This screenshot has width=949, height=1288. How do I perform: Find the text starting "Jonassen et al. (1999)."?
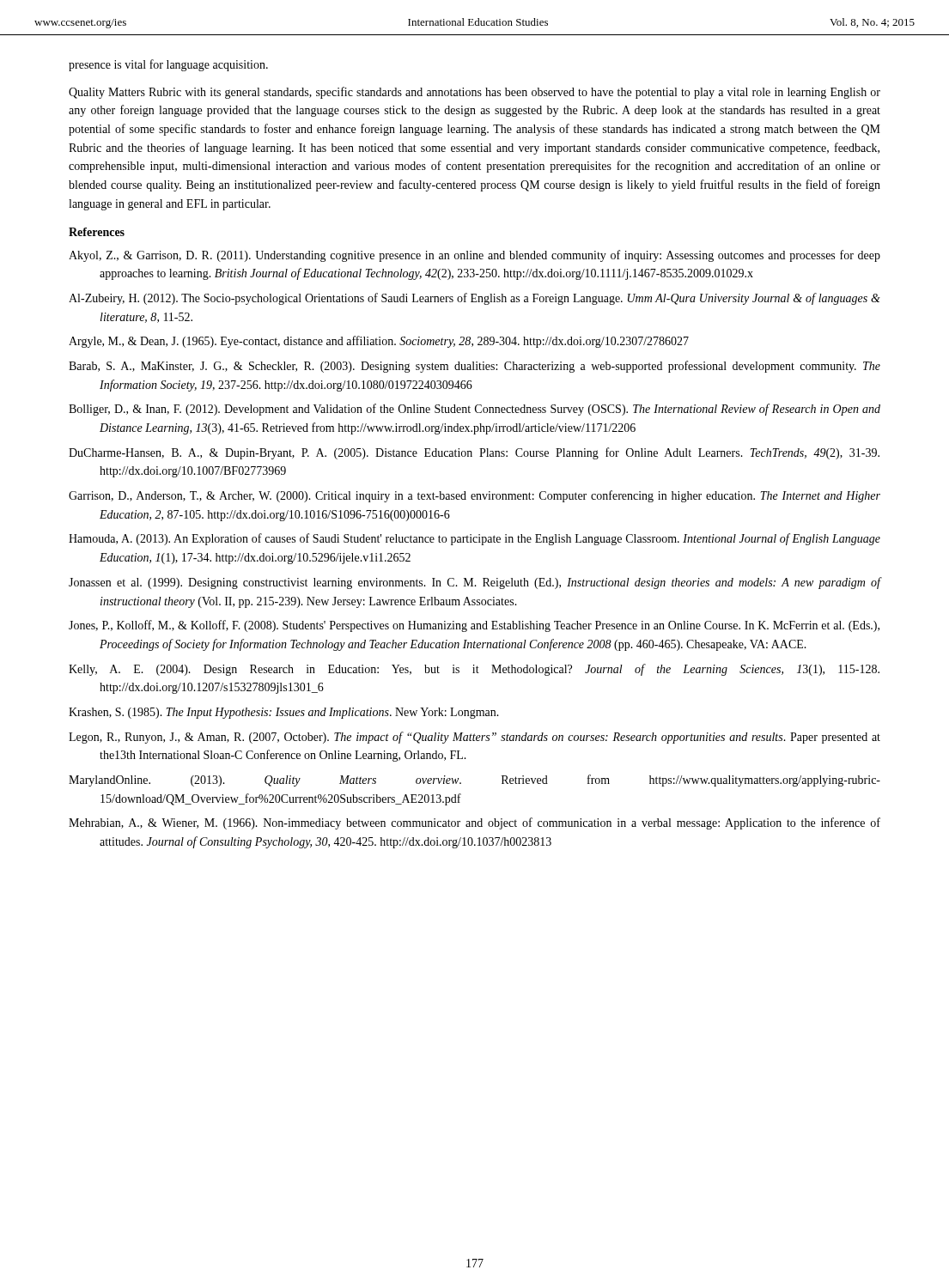tap(474, 592)
